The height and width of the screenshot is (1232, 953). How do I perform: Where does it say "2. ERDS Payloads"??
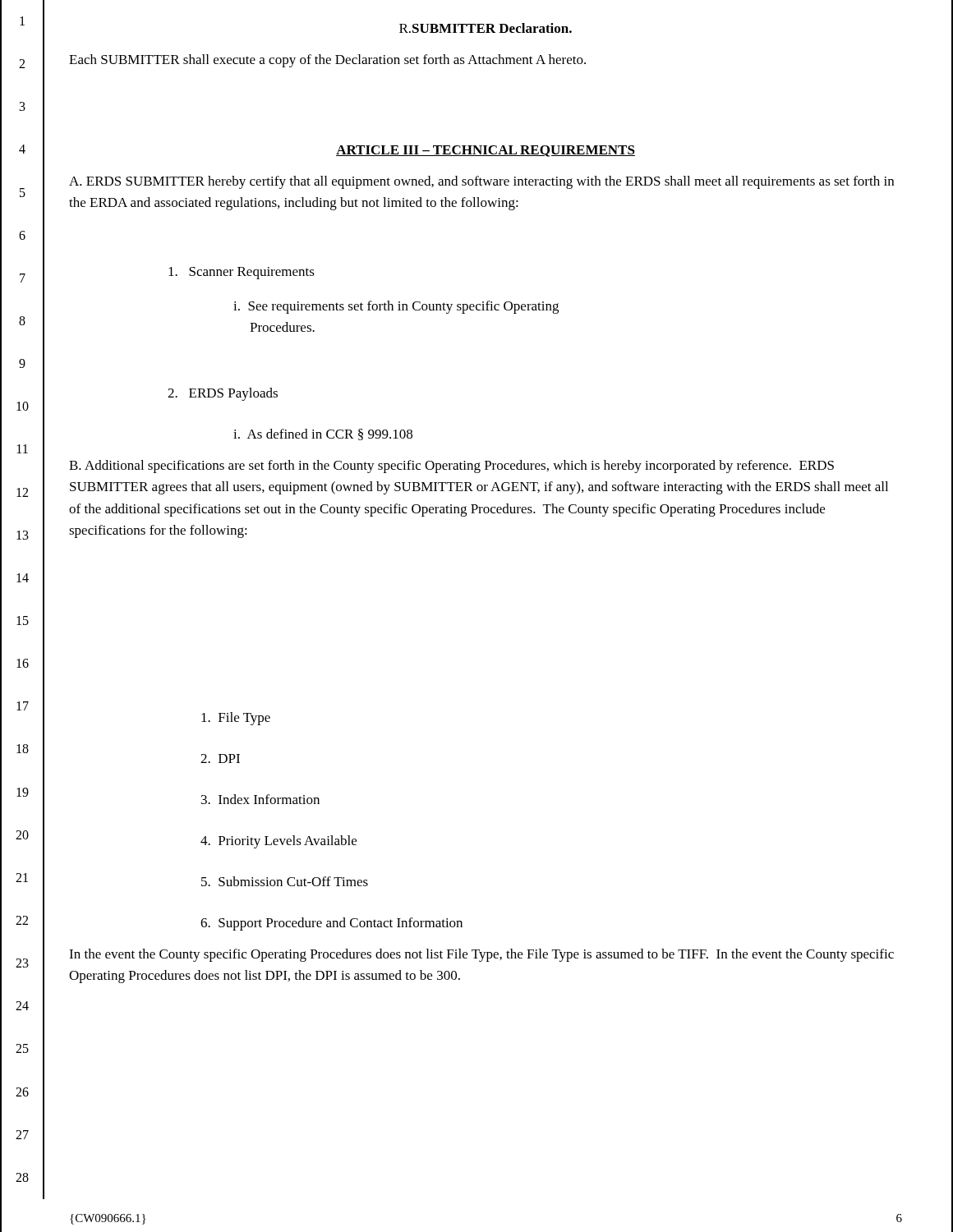223,393
